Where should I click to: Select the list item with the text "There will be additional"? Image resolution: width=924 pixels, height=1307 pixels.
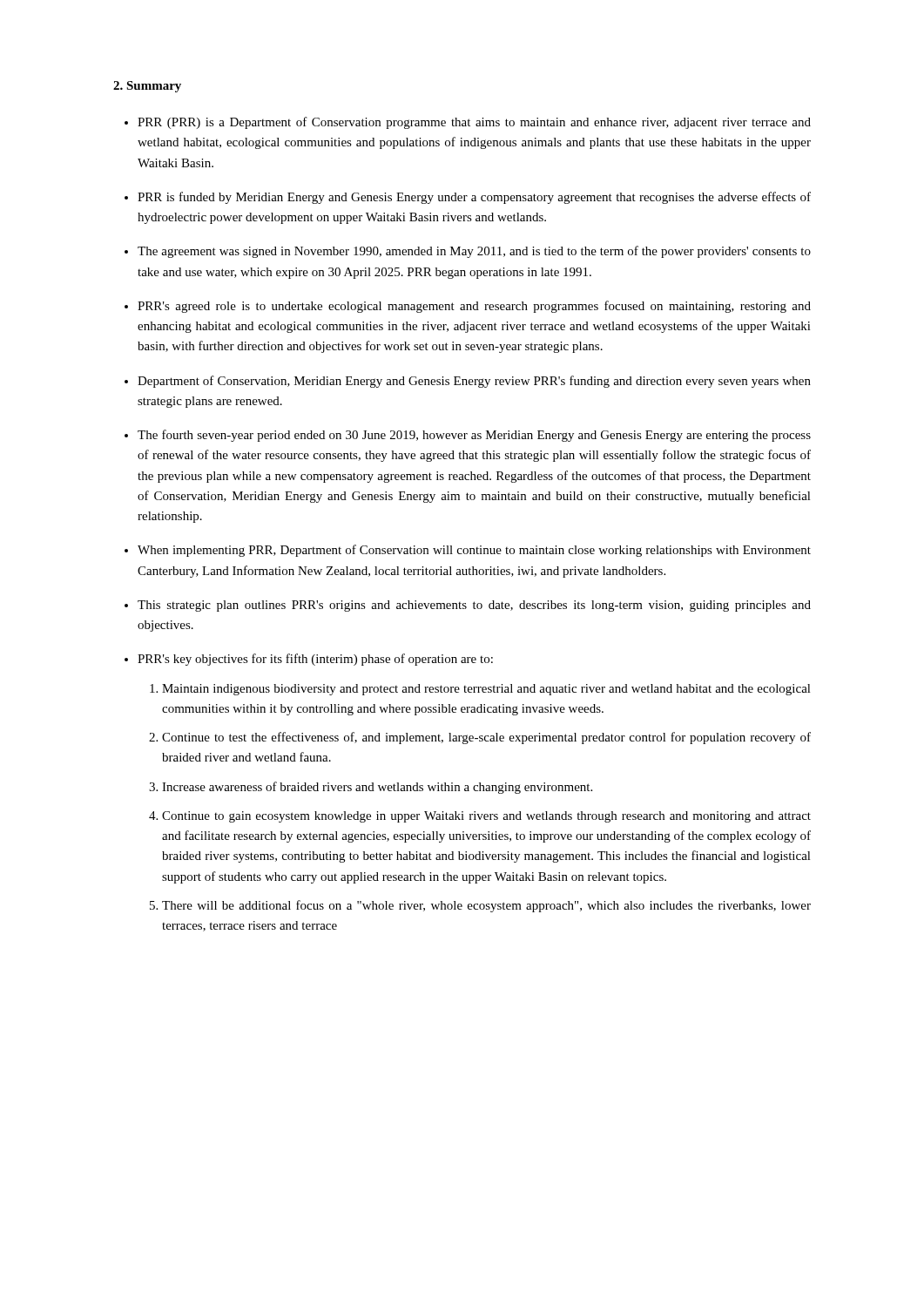tap(486, 915)
